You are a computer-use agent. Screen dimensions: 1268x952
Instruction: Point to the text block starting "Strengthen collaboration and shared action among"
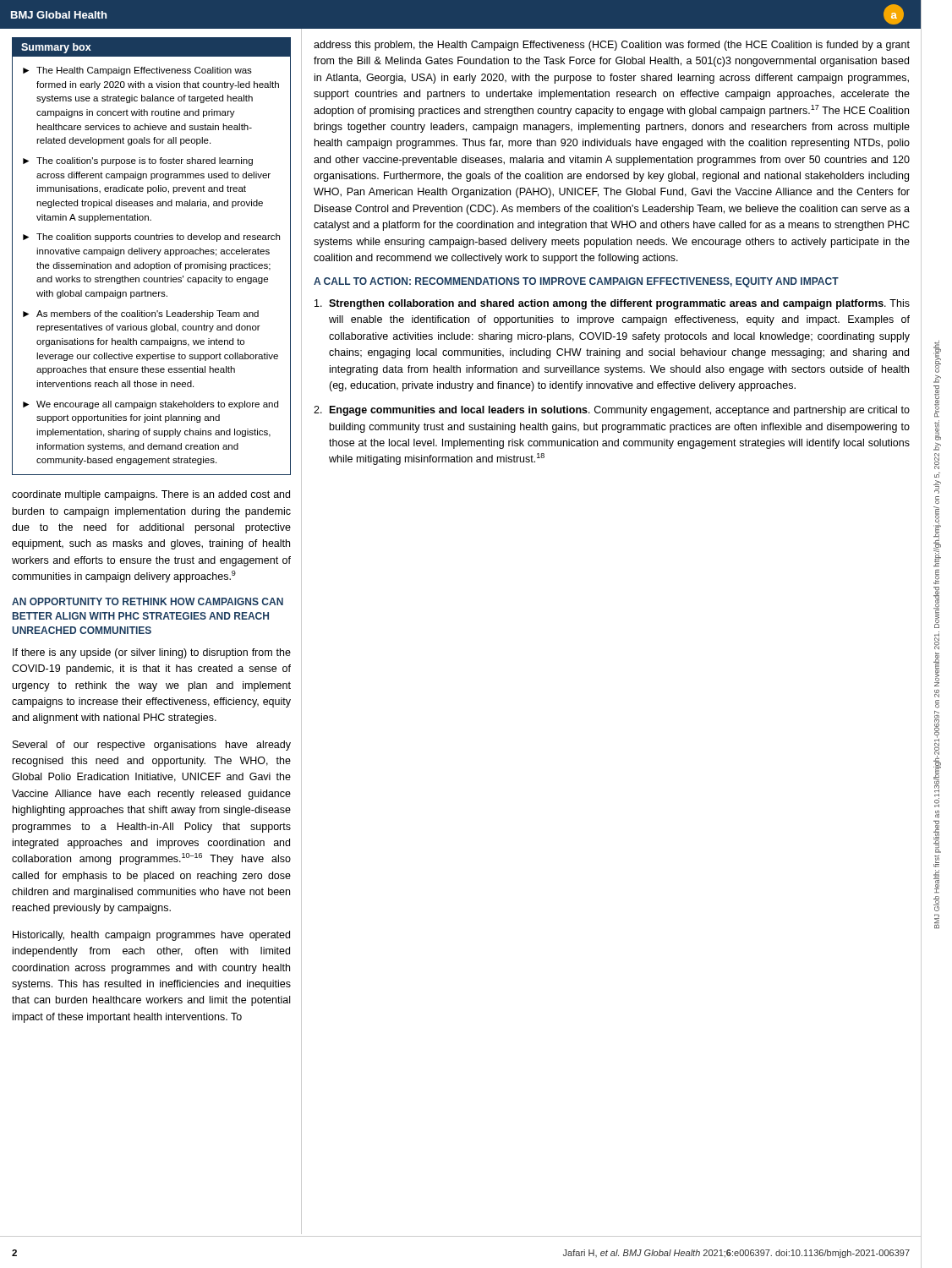[612, 345]
